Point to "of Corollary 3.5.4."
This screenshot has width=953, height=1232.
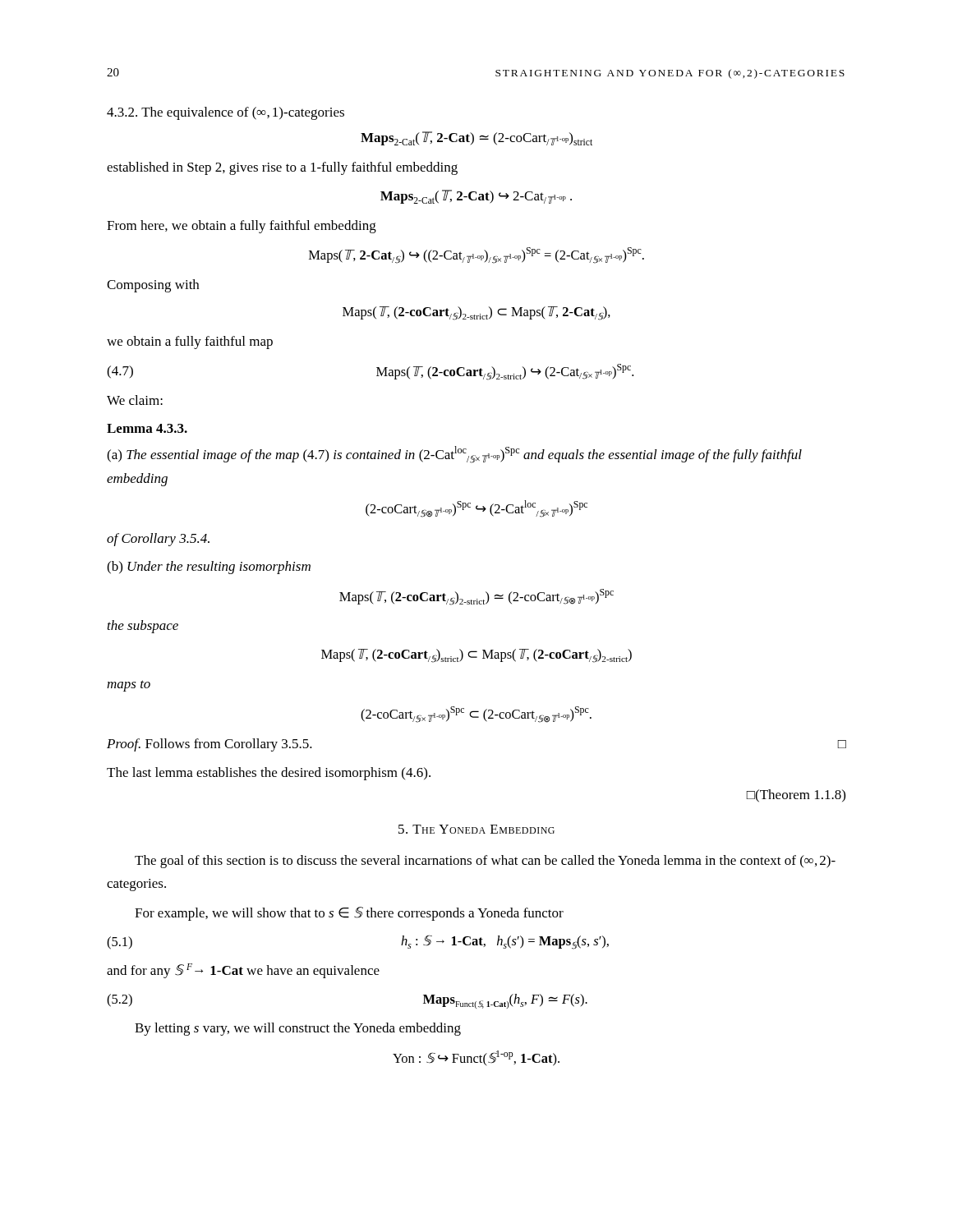pos(159,538)
